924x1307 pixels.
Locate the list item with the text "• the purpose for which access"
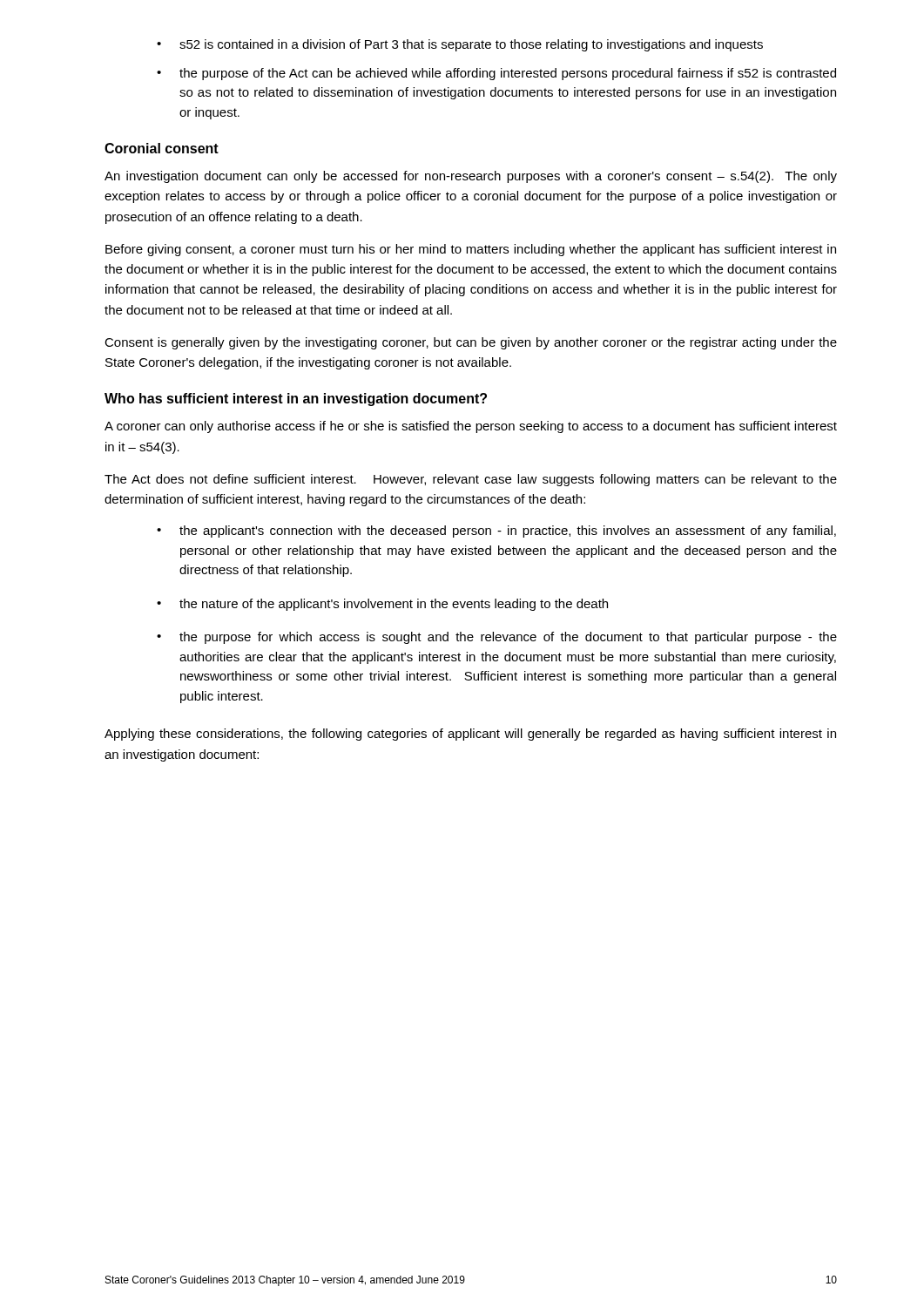pos(497,667)
